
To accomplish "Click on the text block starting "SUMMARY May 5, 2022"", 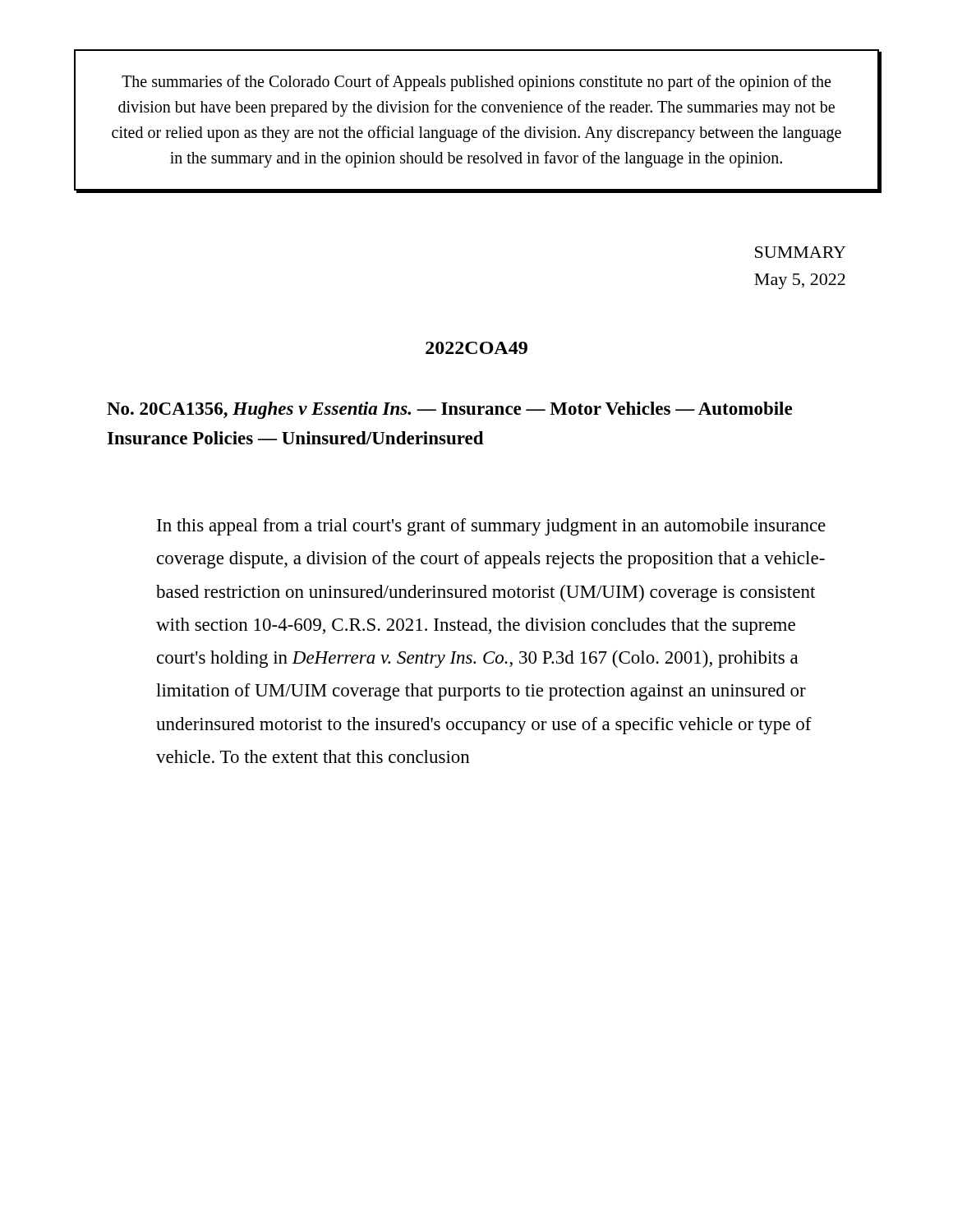I will tap(800, 265).
